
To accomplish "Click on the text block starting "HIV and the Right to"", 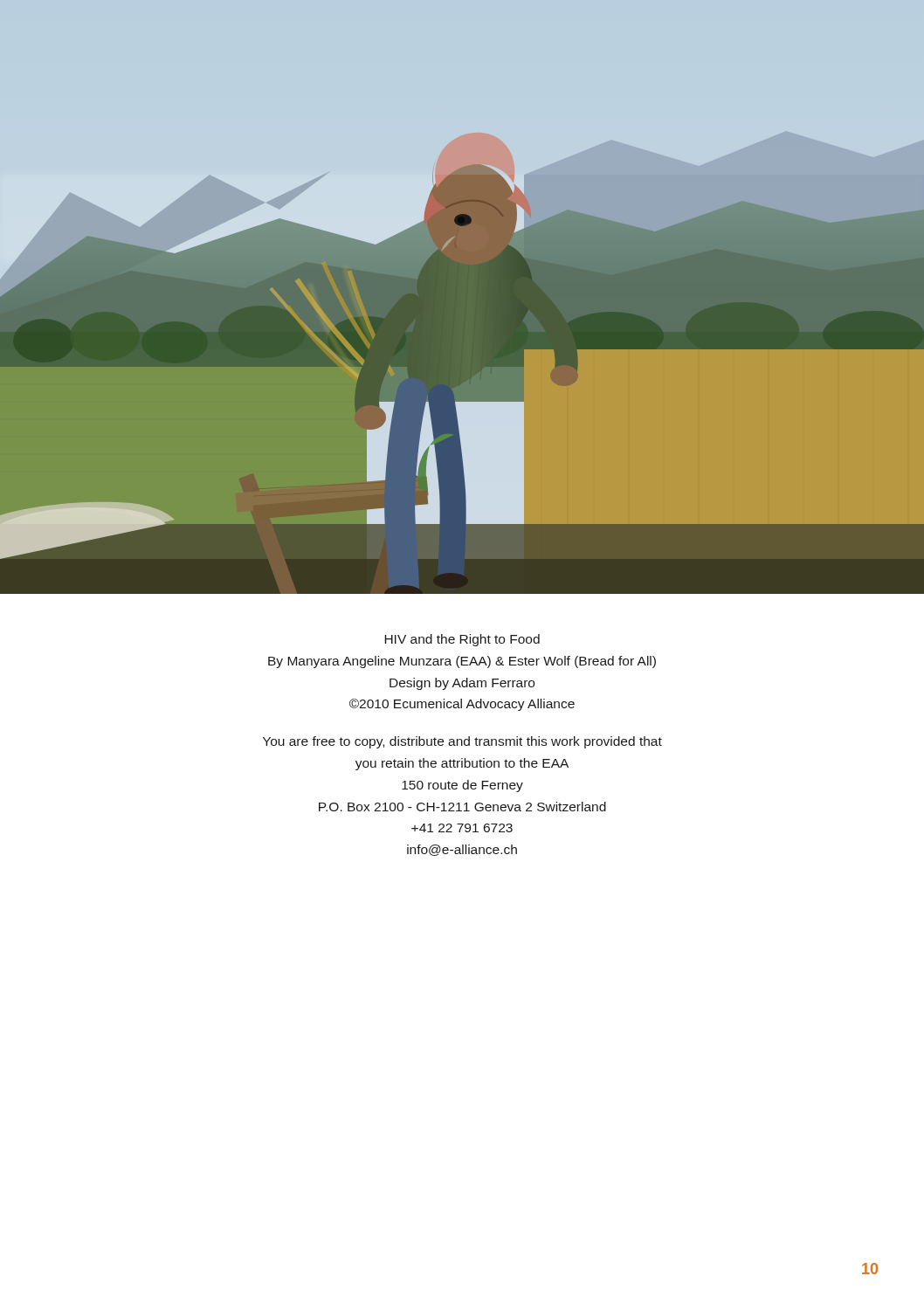I will pyautogui.click(x=462, y=745).
